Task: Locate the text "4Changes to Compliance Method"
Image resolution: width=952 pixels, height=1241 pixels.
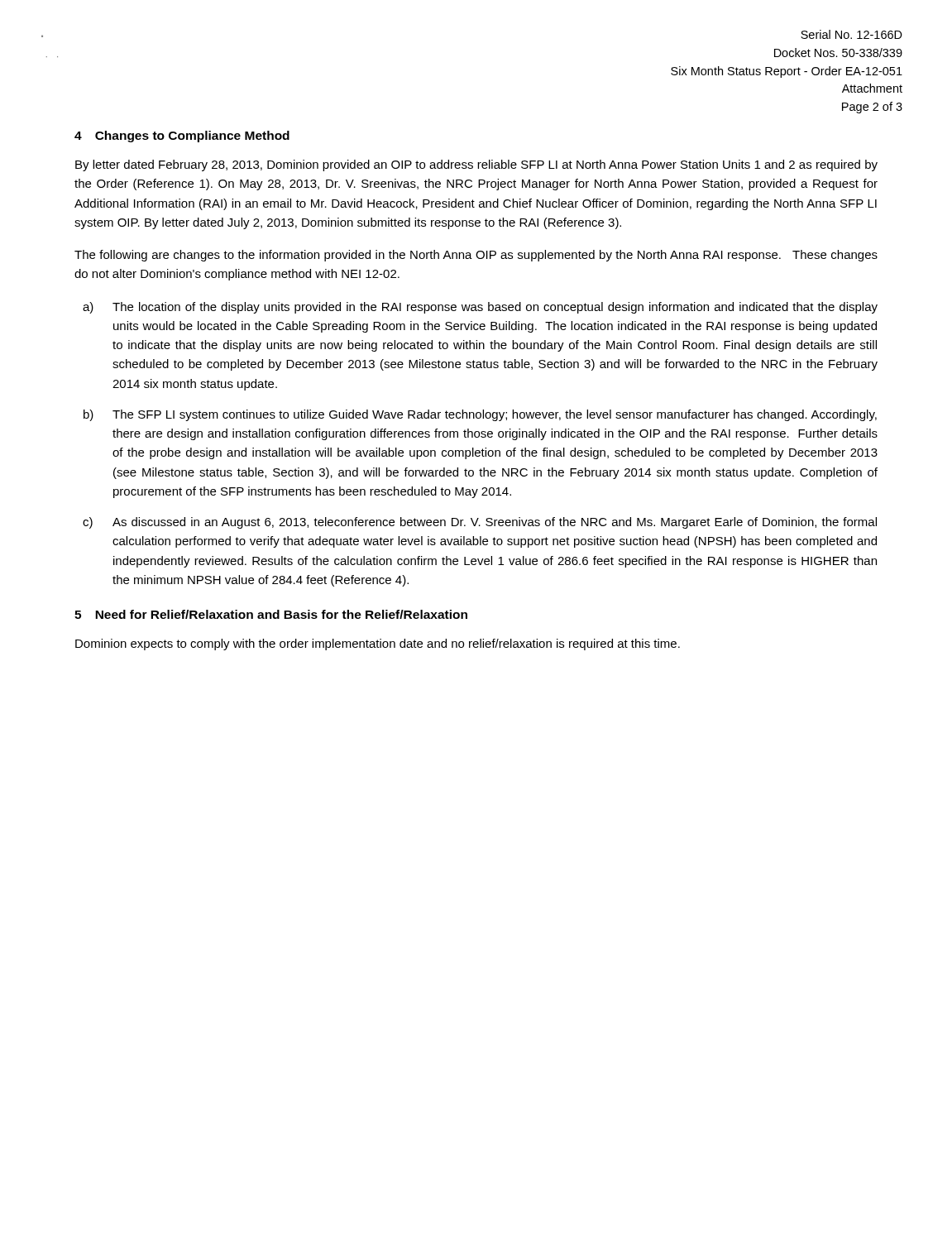Action: (x=182, y=135)
